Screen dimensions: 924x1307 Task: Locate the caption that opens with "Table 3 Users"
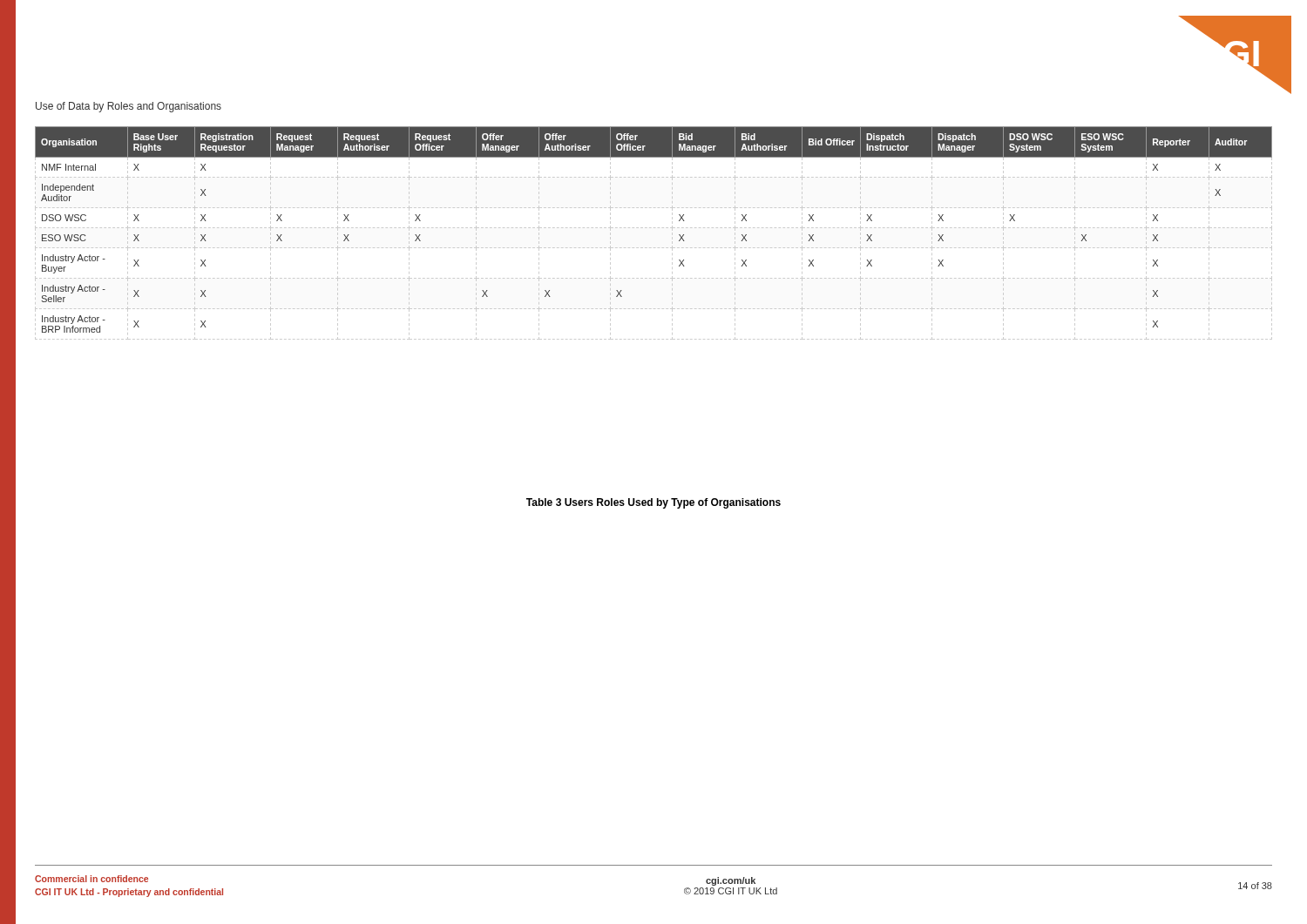coord(654,502)
